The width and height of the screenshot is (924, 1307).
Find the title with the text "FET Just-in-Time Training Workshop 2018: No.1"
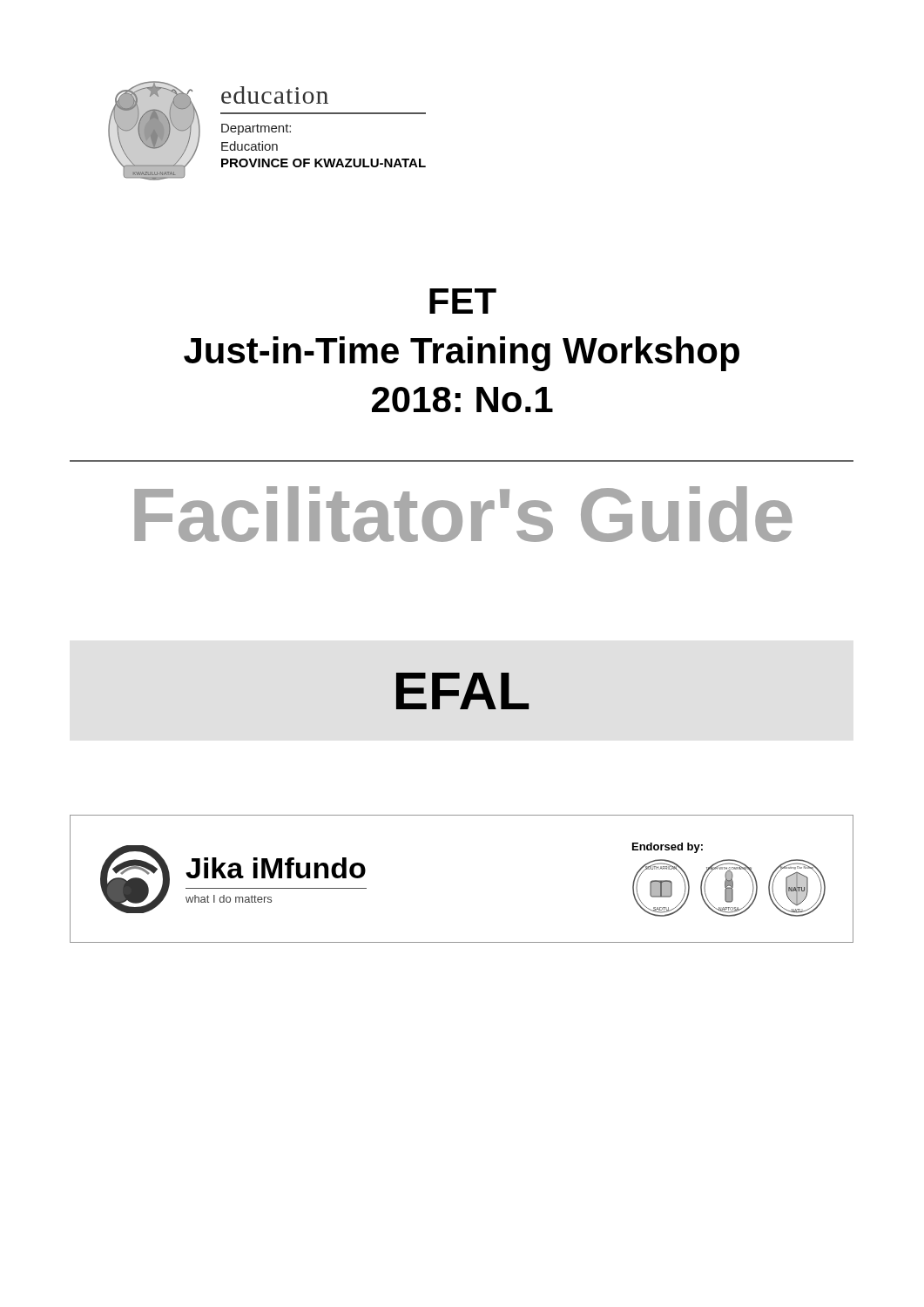pos(462,351)
